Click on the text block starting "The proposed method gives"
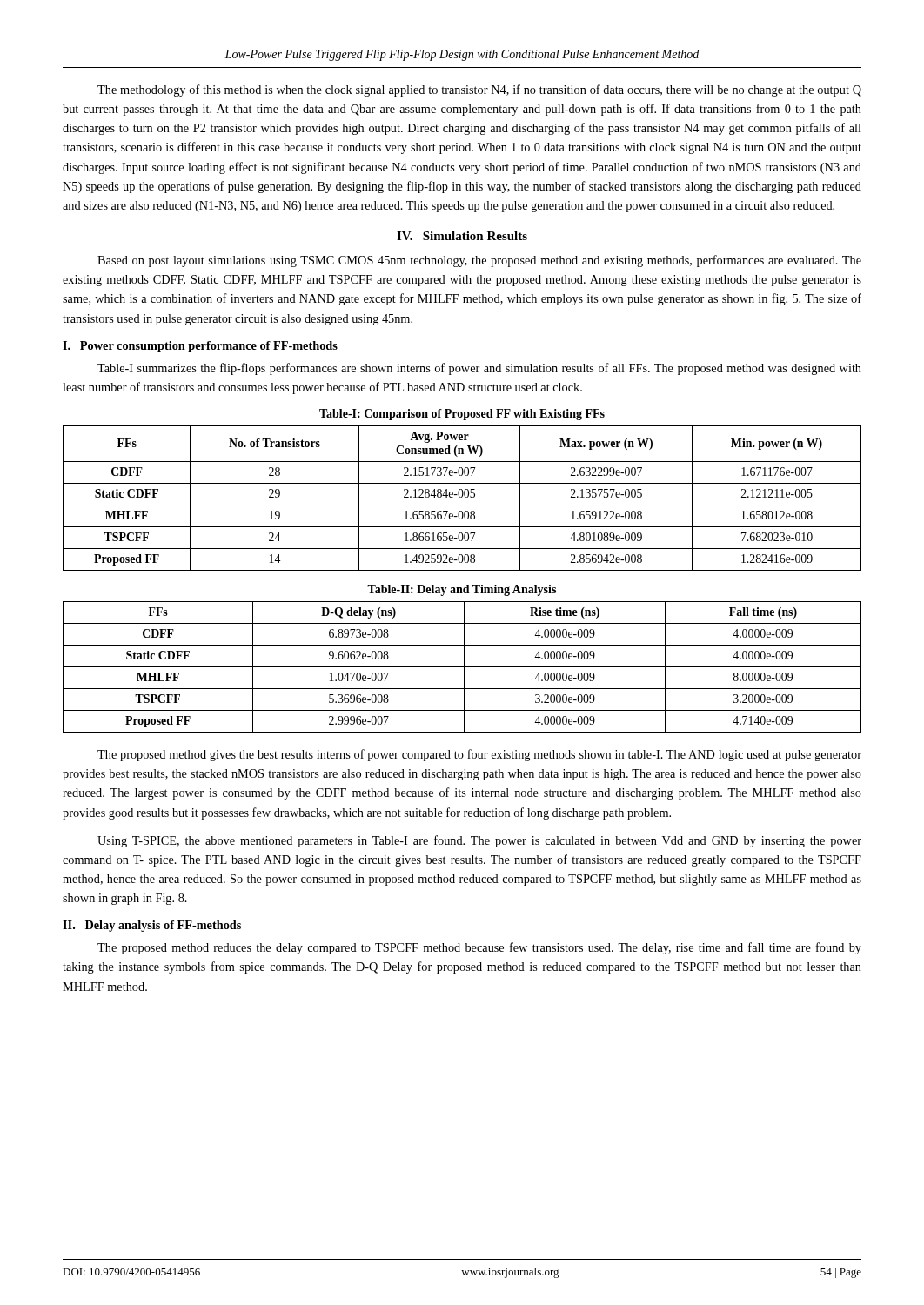Screen dimensions: 1305x924 (x=462, y=783)
